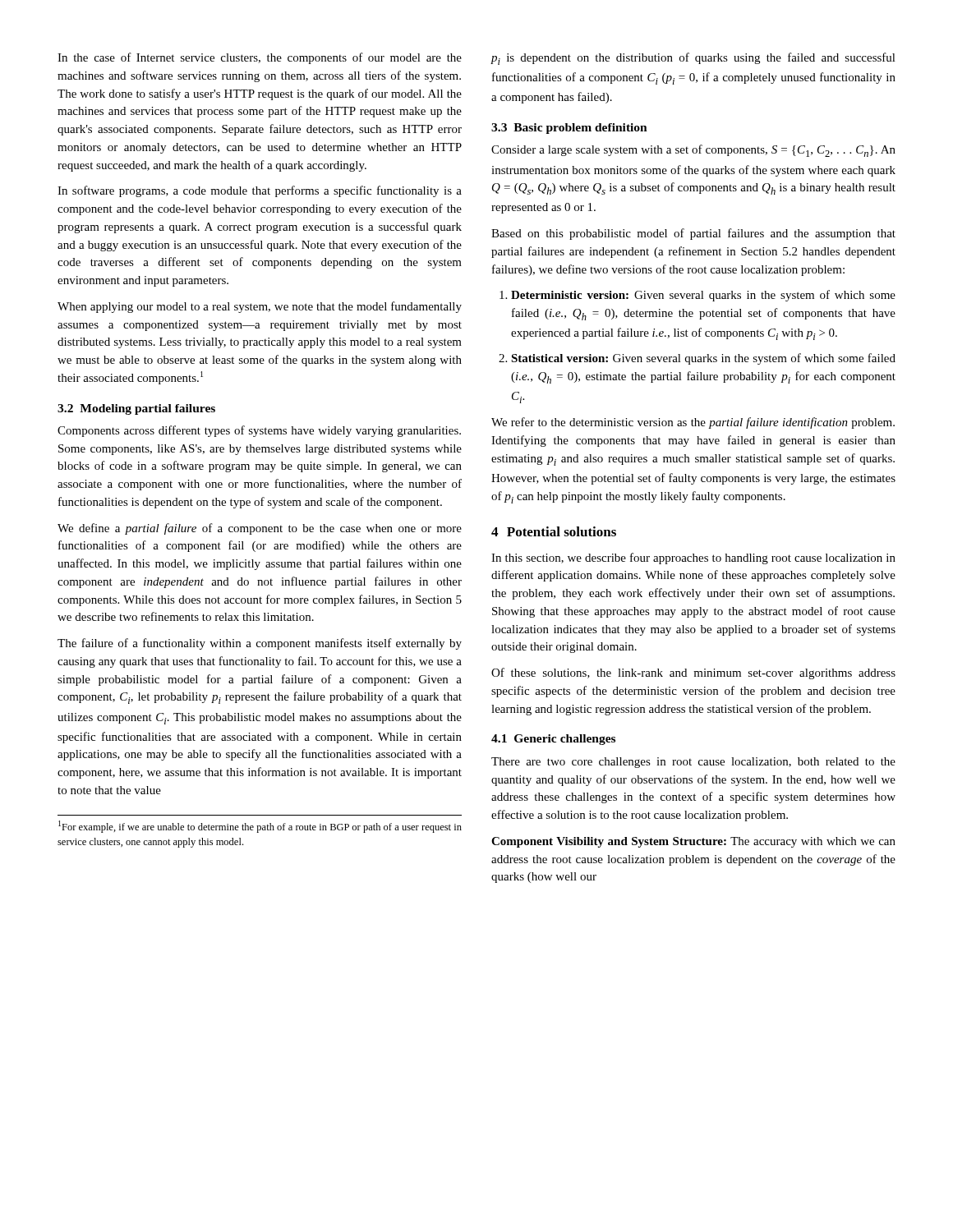Point to the passage starting "In this section, we describe four approaches to"

693,603
